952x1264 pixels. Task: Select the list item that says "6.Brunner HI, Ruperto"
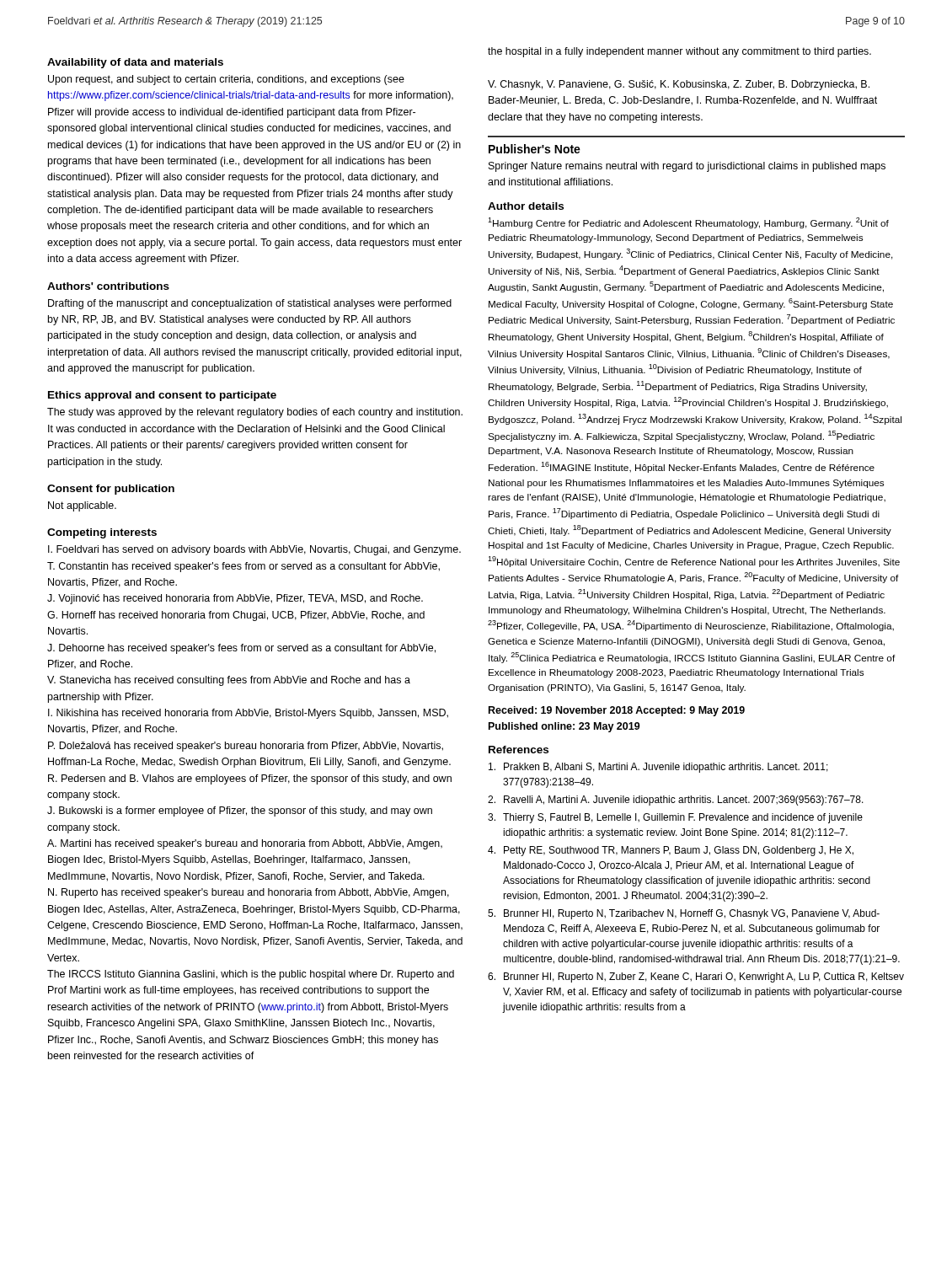(x=696, y=992)
